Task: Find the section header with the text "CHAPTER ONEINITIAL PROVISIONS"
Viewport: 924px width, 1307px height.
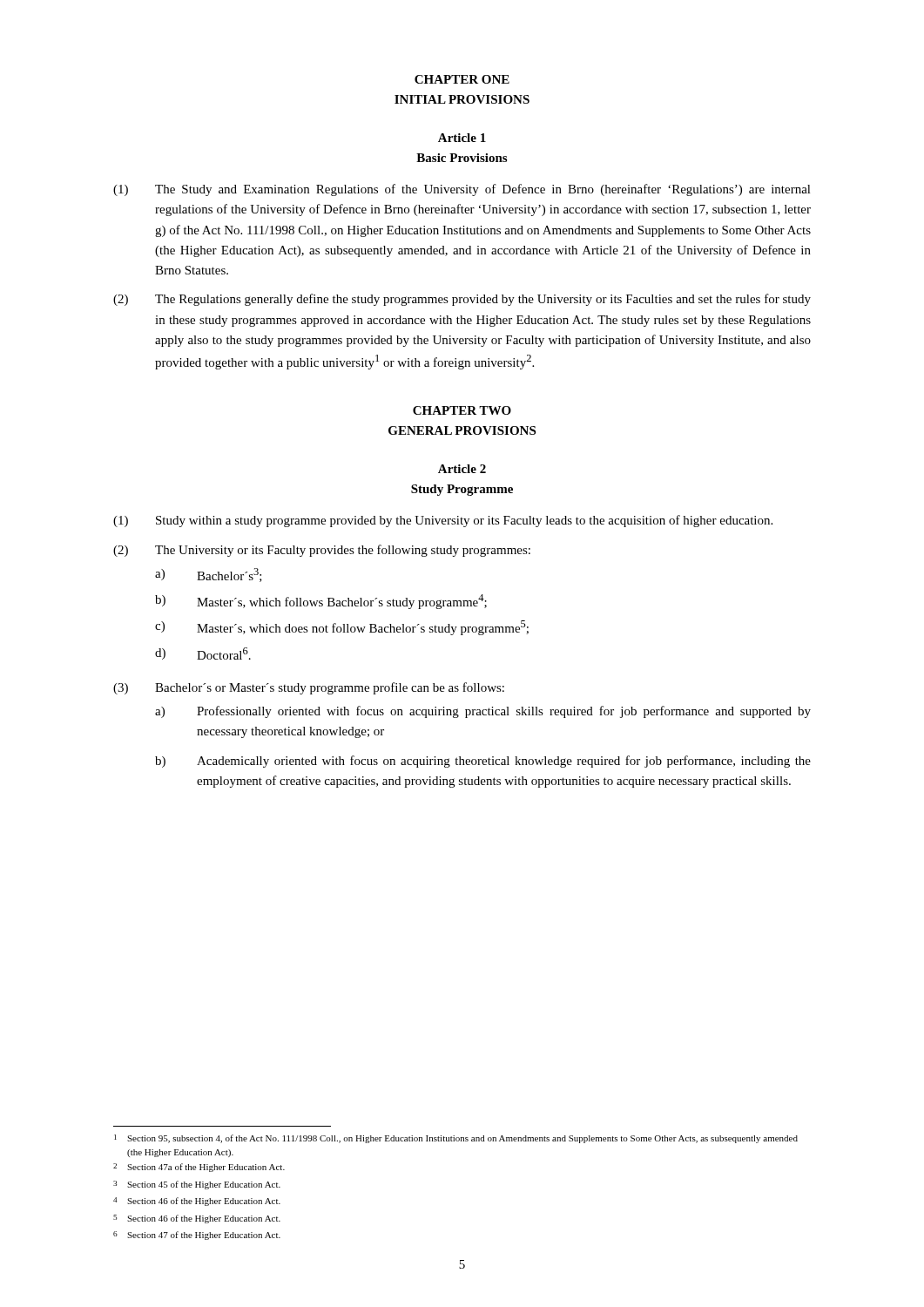Action: tap(462, 89)
